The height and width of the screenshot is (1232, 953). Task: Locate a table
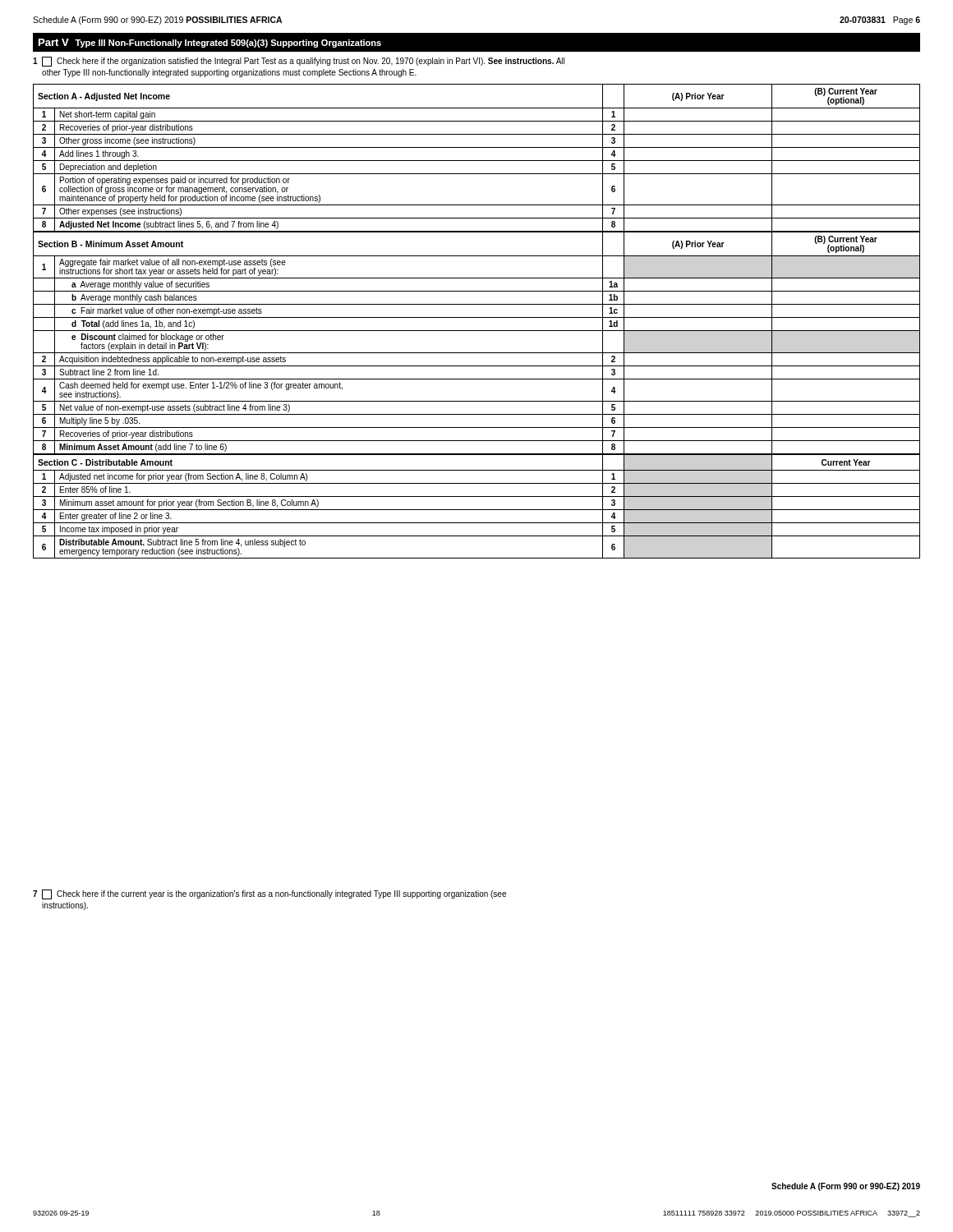click(476, 321)
